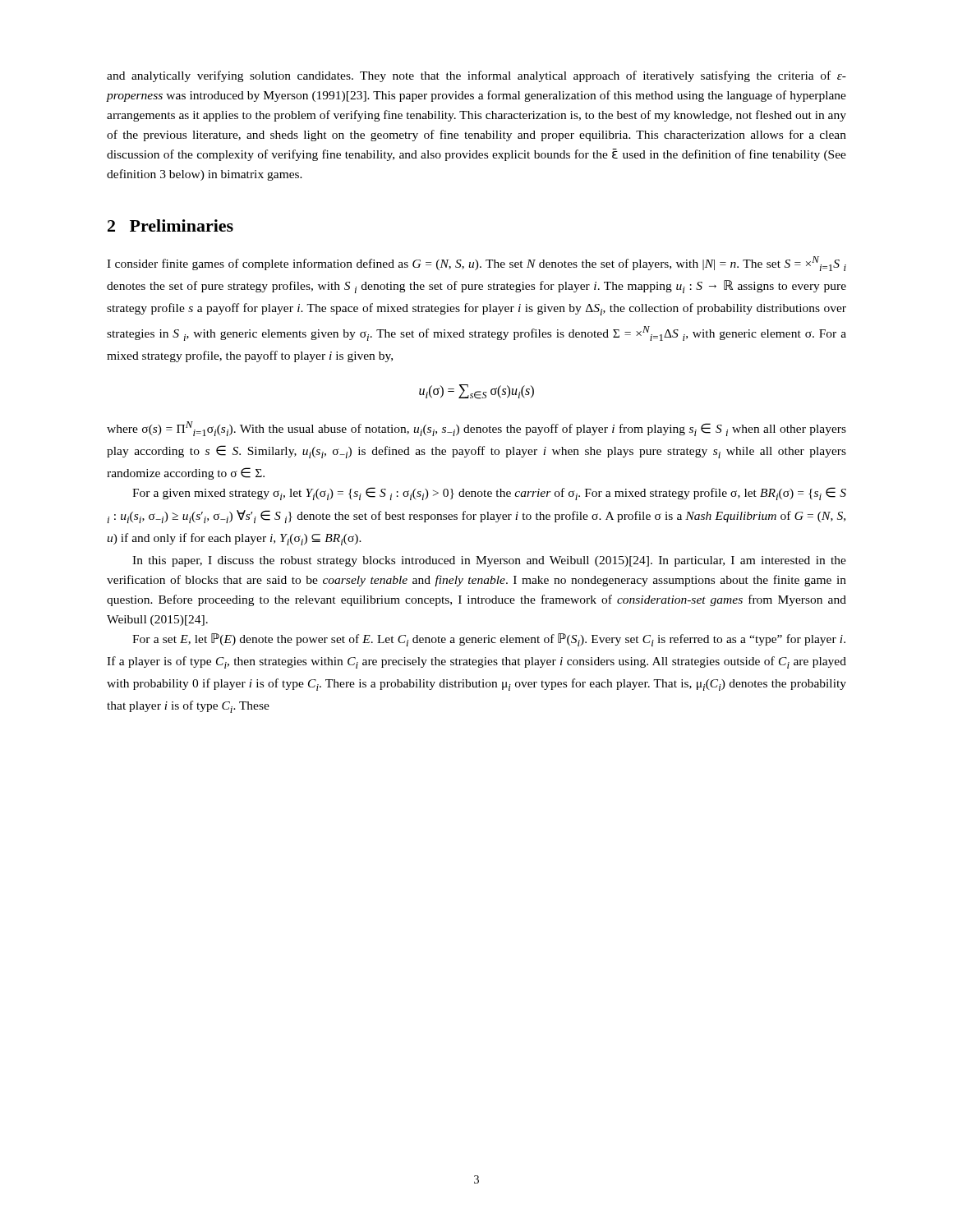Click on the text block starting "For a set E, let"

(x=476, y=674)
